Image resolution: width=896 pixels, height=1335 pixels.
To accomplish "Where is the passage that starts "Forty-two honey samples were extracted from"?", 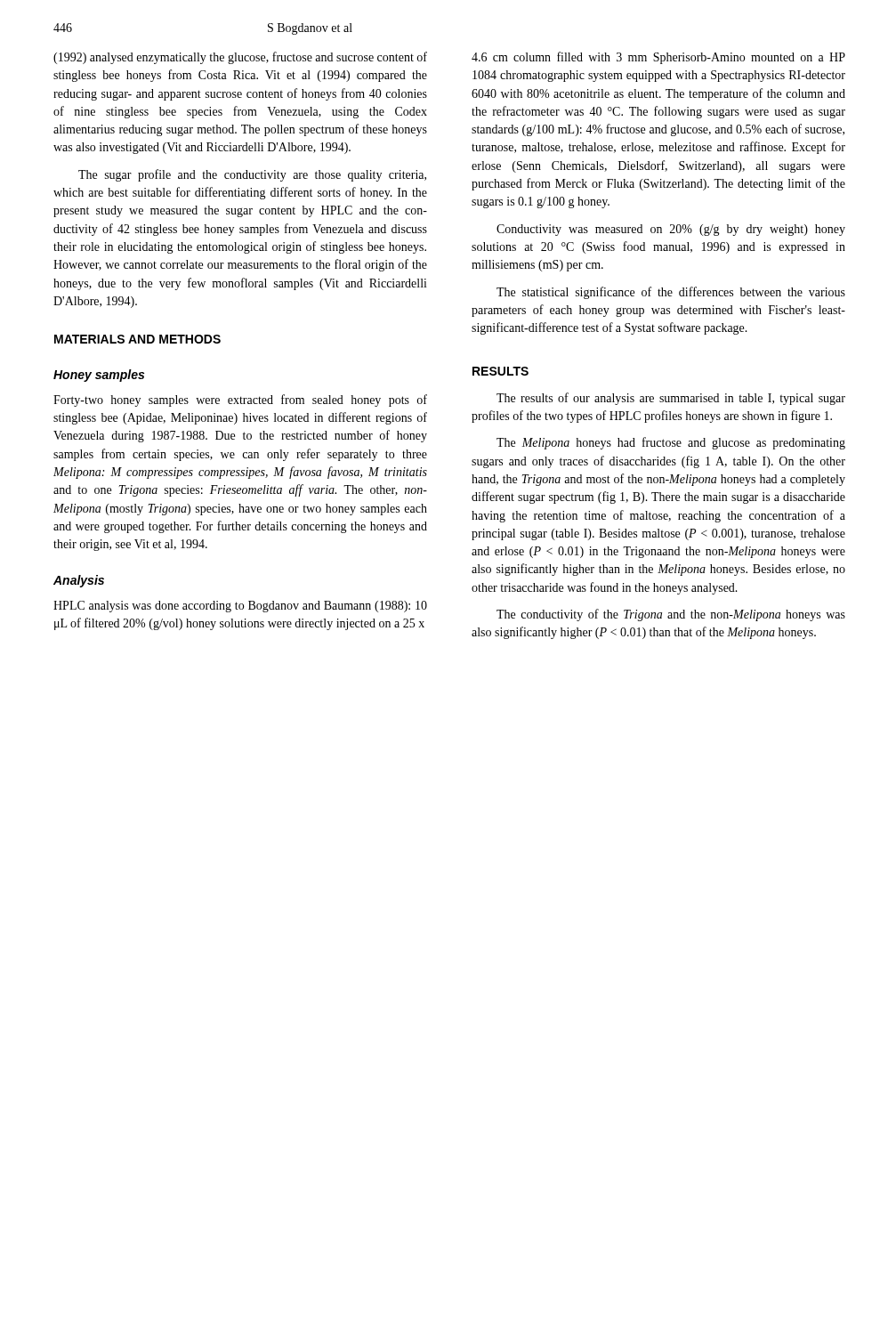I will coord(240,473).
